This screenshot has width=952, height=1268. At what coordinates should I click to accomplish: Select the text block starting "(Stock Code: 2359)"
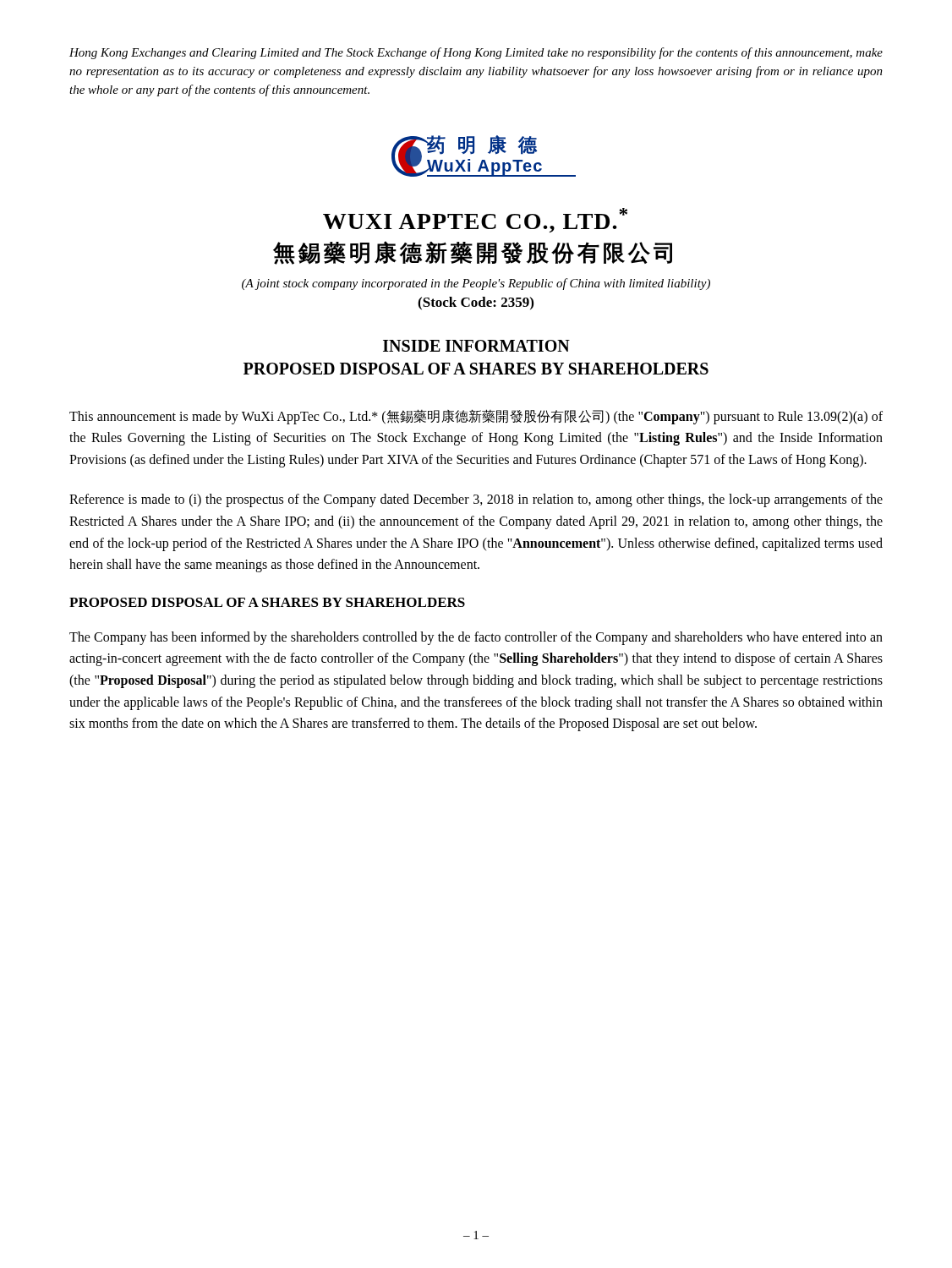pyautogui.click(x=476, y=302)
